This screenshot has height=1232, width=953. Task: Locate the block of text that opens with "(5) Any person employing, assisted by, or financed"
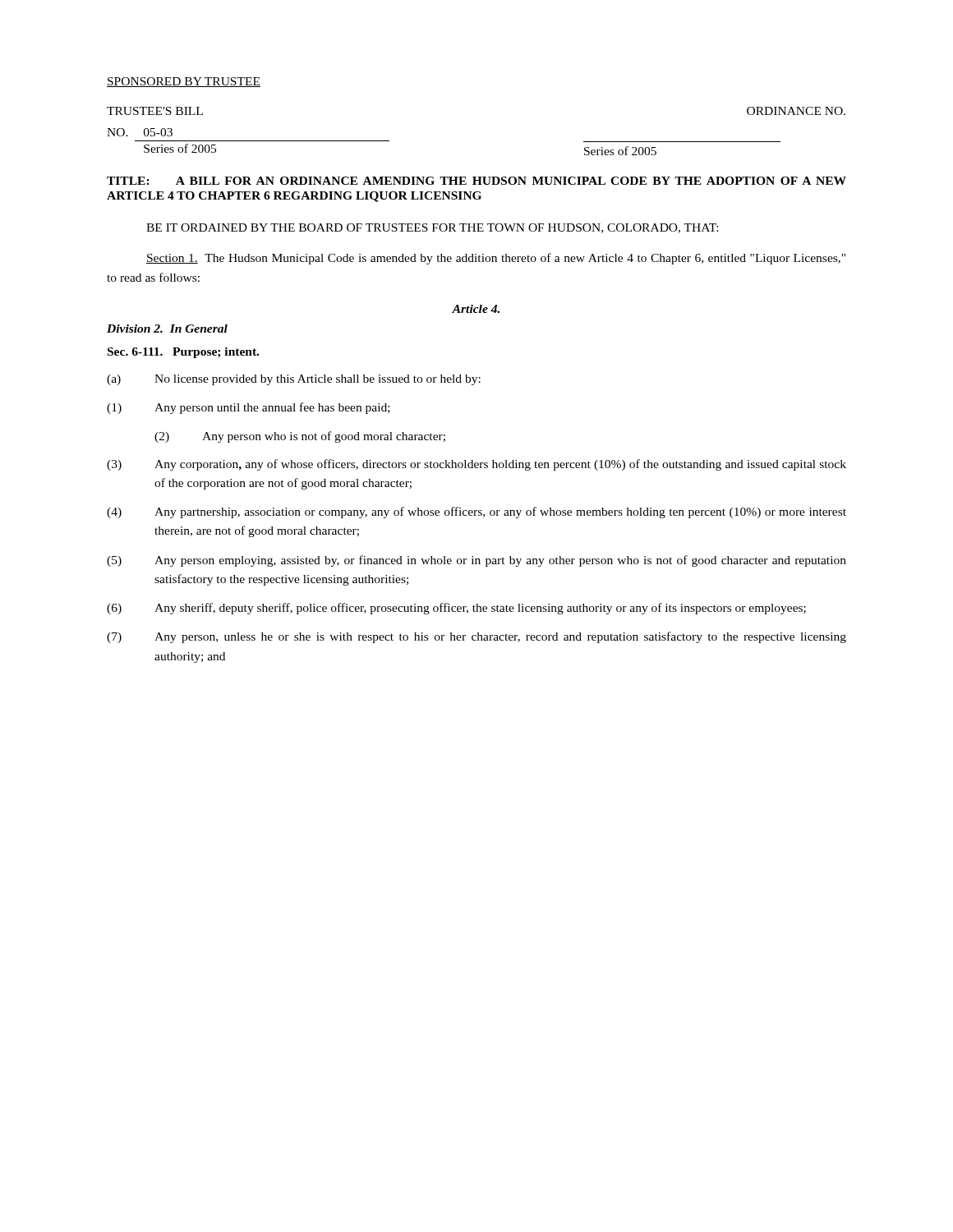coord(476,569)
